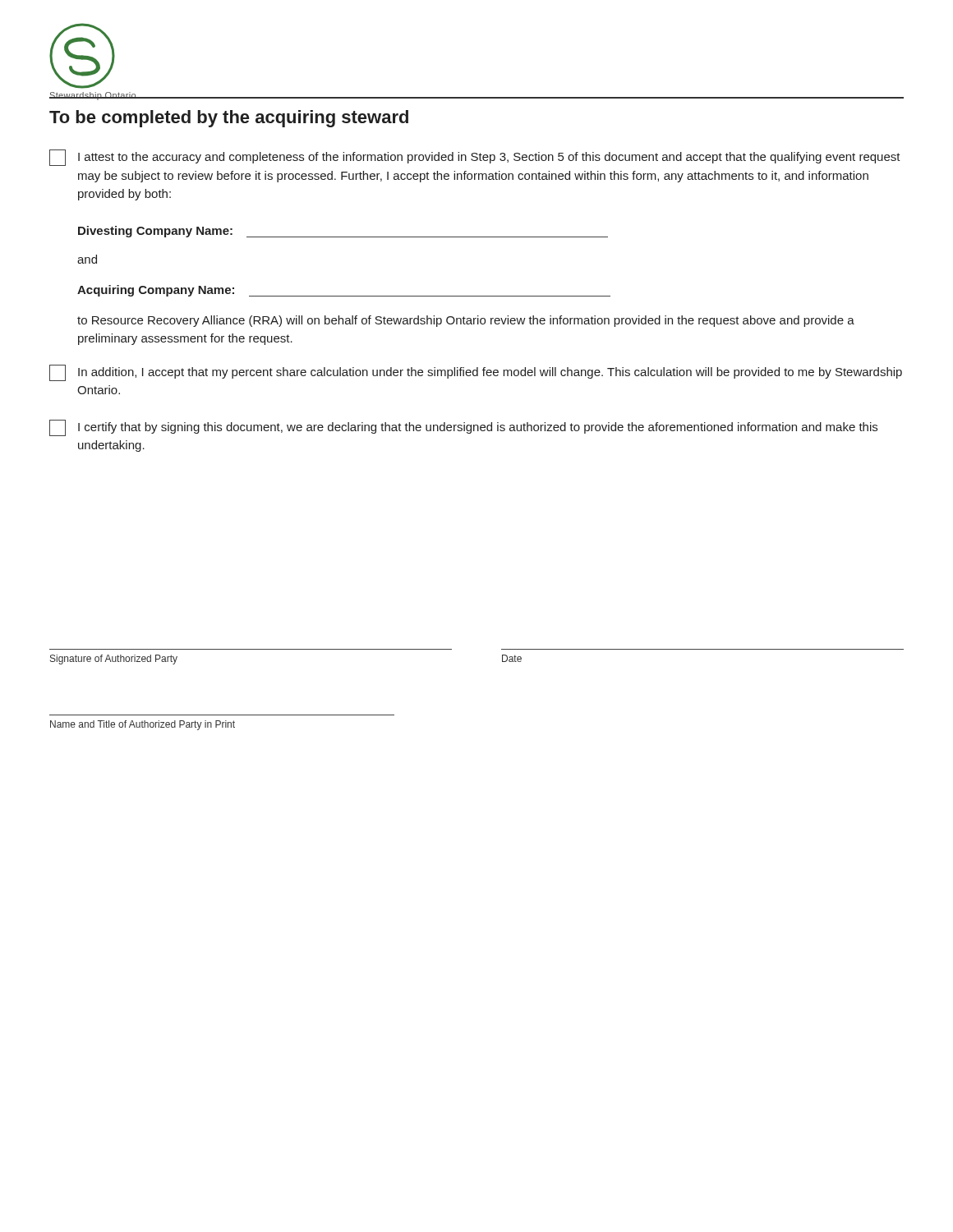This screenshot has height=1232, width=953.
Task: Locate the logo
Action: coord(93,62)
